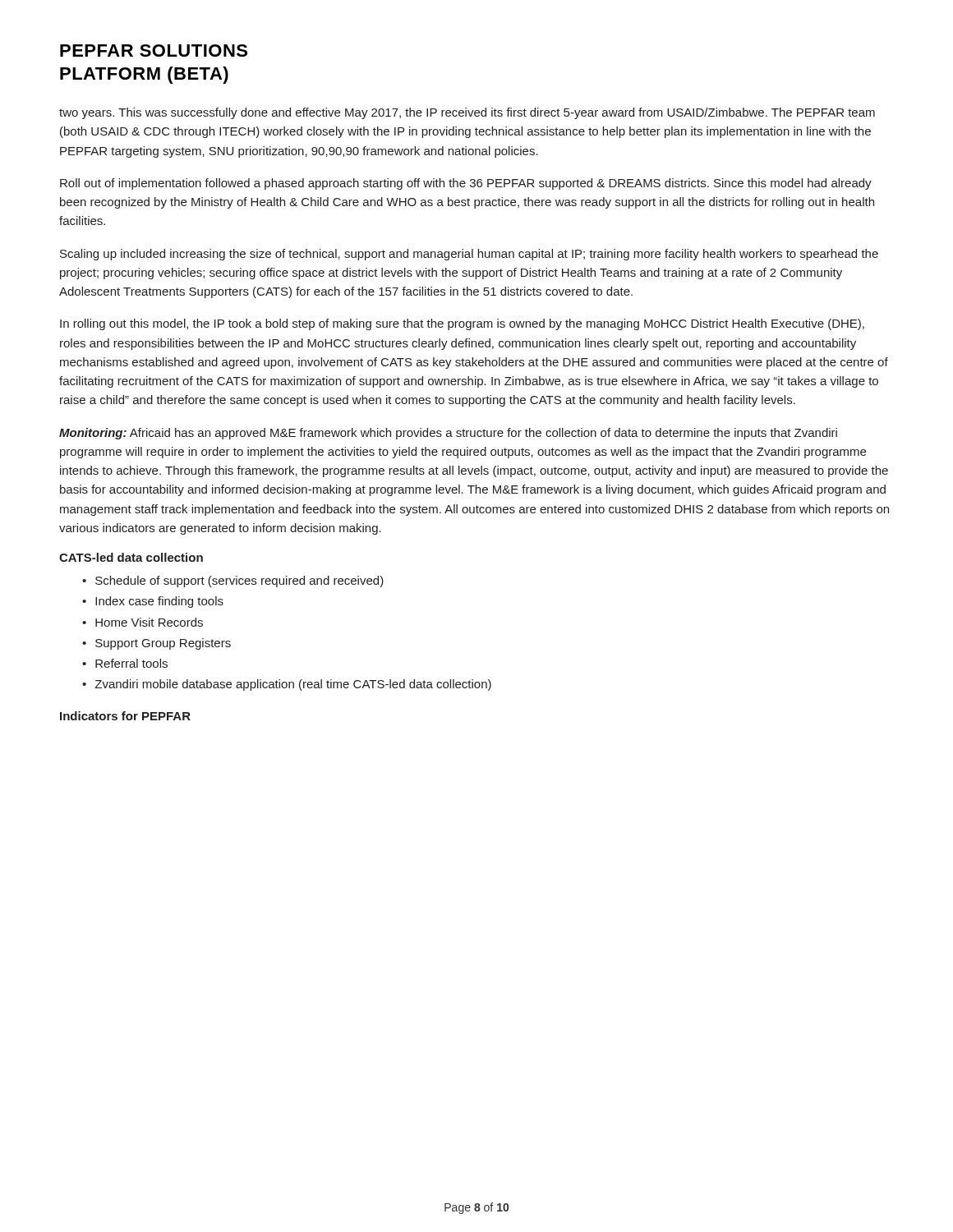Screen dimensions: 1232x953
Task: Click the passage that begins "Monitoring: Africaid has an approved M&E framework which"
Action: point(474,480)
